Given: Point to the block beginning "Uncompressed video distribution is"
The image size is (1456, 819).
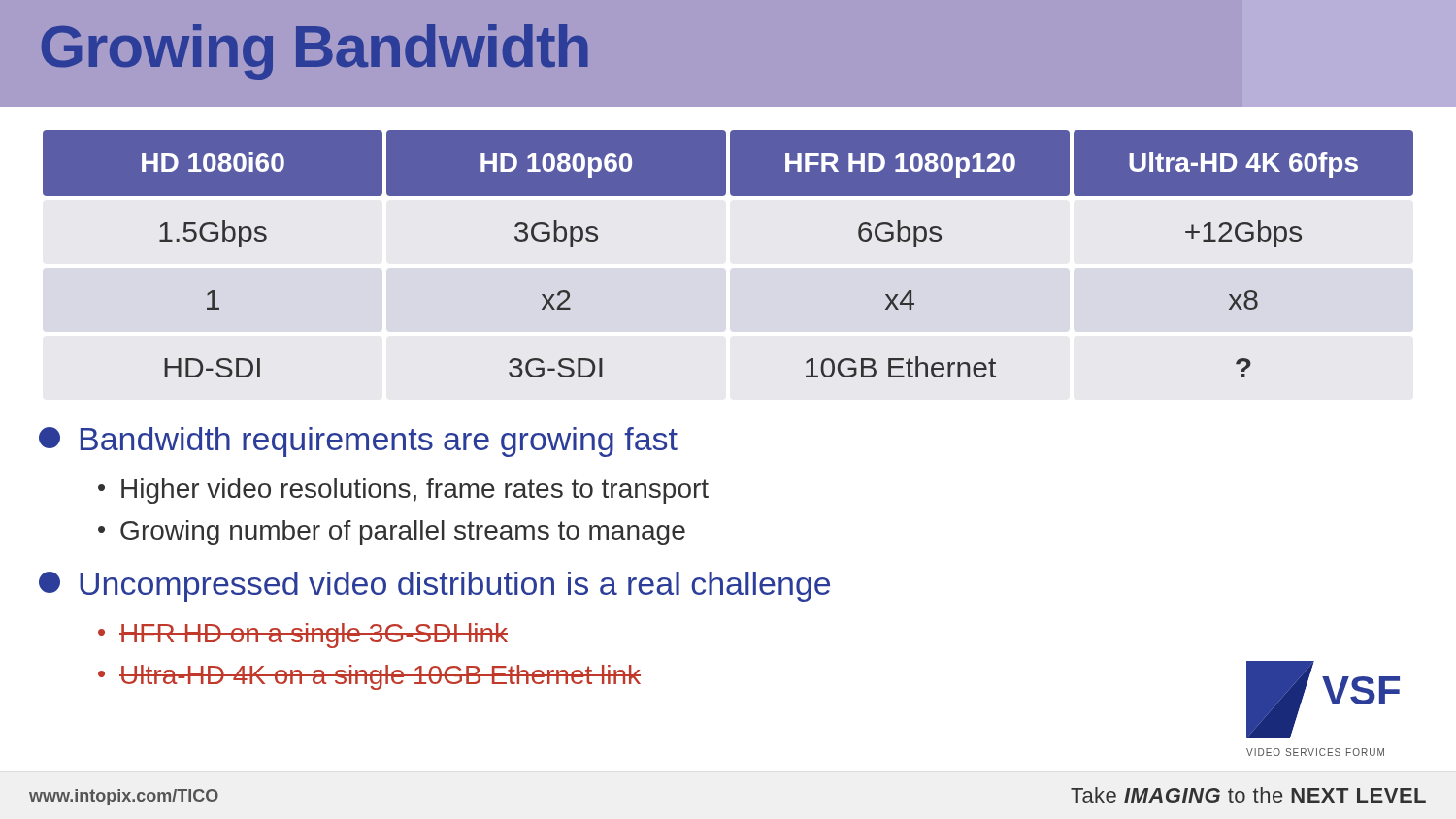Looking at the screenshot, I should pos(435,583).
